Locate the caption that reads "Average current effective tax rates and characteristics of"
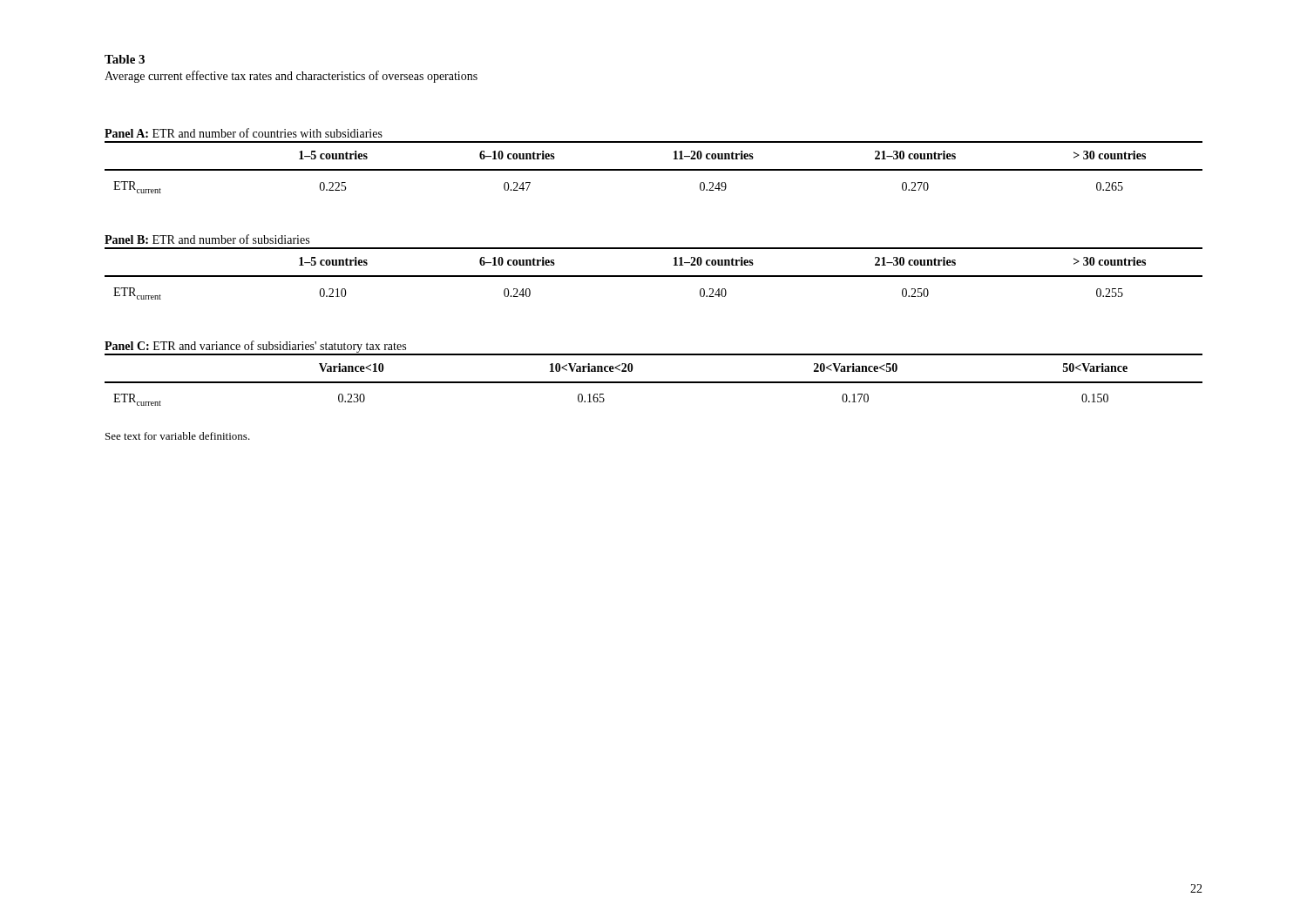Viewport: 1307px width, 924px height. click(291, 76)
